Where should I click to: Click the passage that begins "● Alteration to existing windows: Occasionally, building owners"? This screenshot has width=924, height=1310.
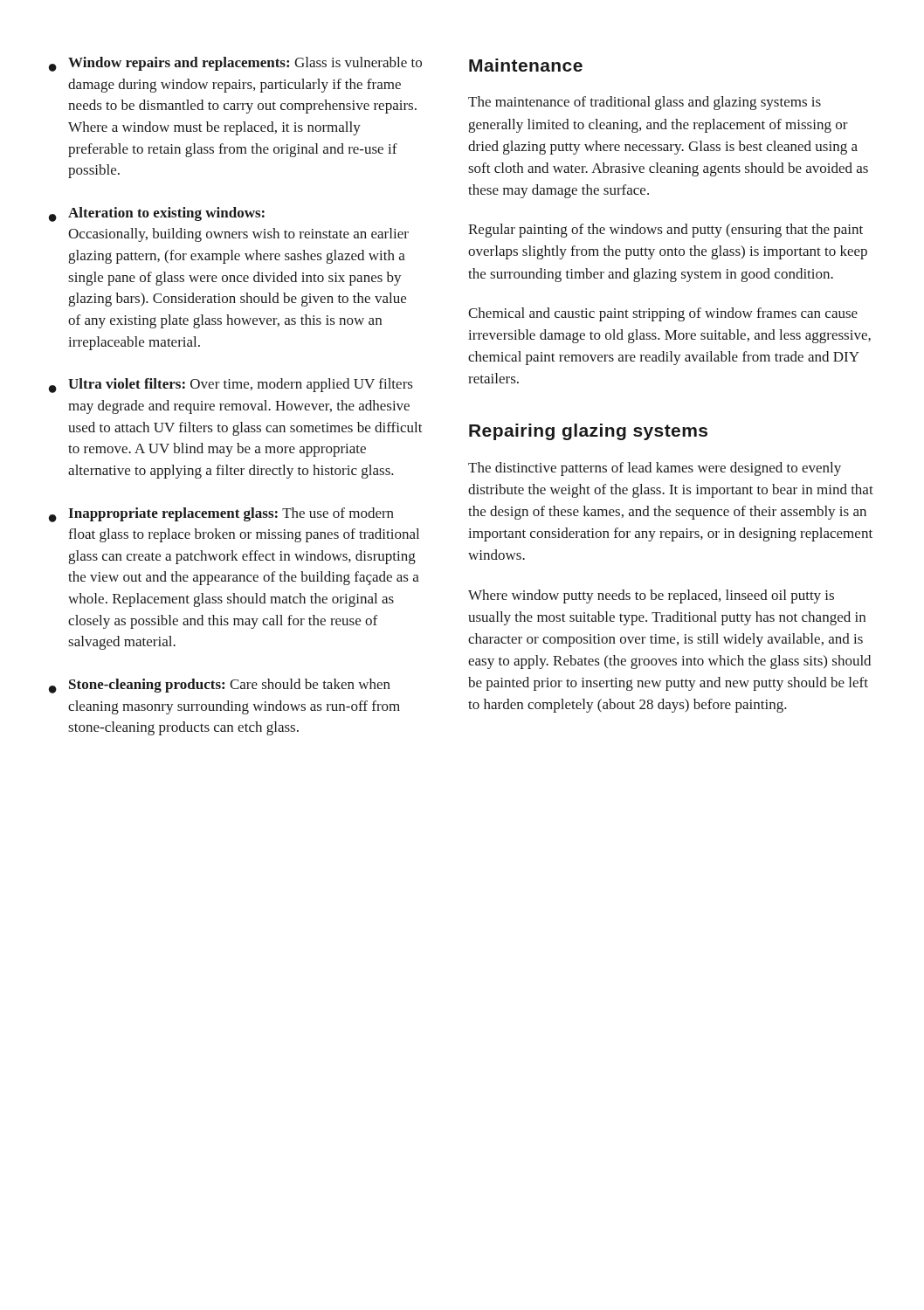pyautogui.click(x=235, y=278)
